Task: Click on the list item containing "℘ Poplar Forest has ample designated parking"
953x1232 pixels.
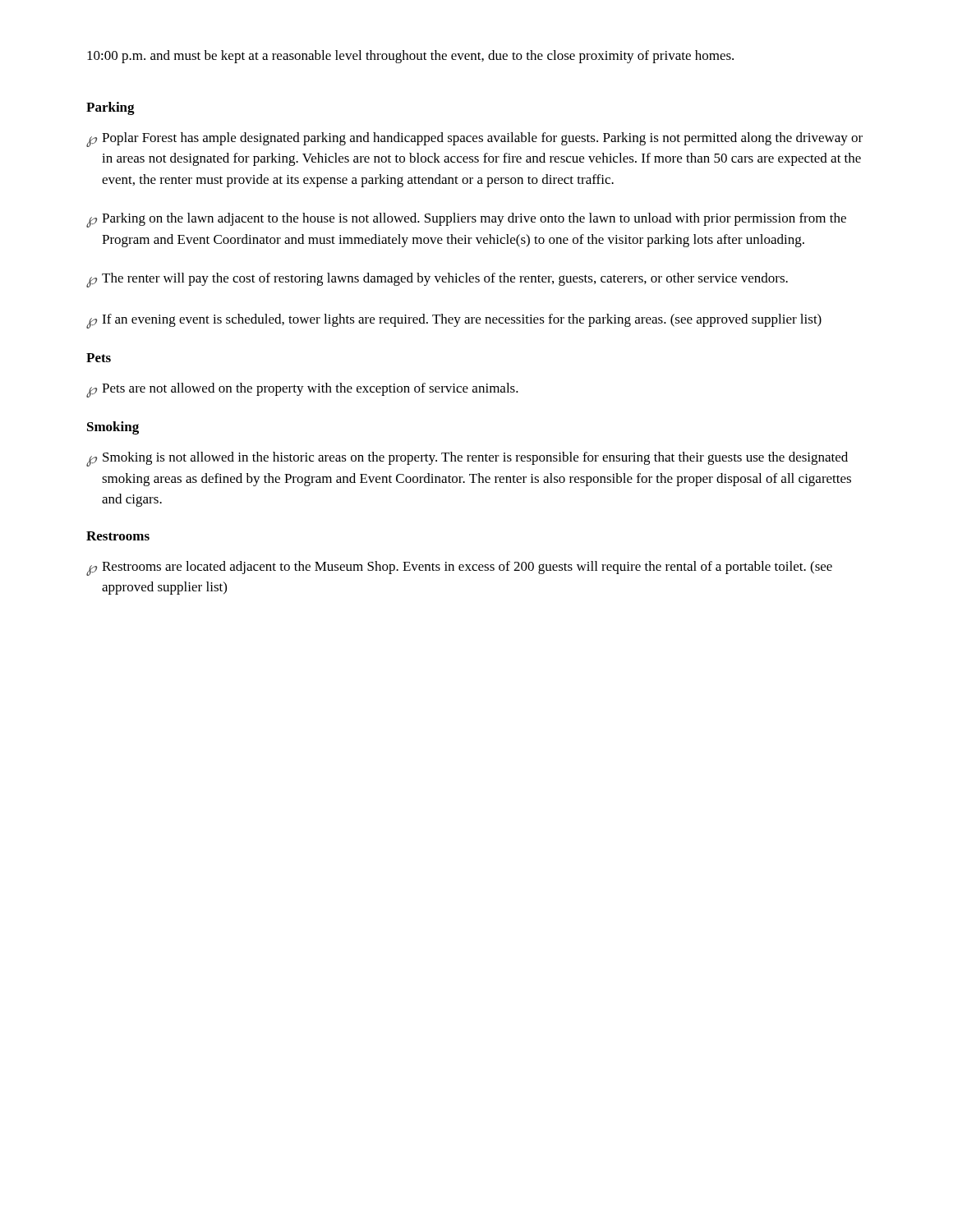Action: [476, 158]
